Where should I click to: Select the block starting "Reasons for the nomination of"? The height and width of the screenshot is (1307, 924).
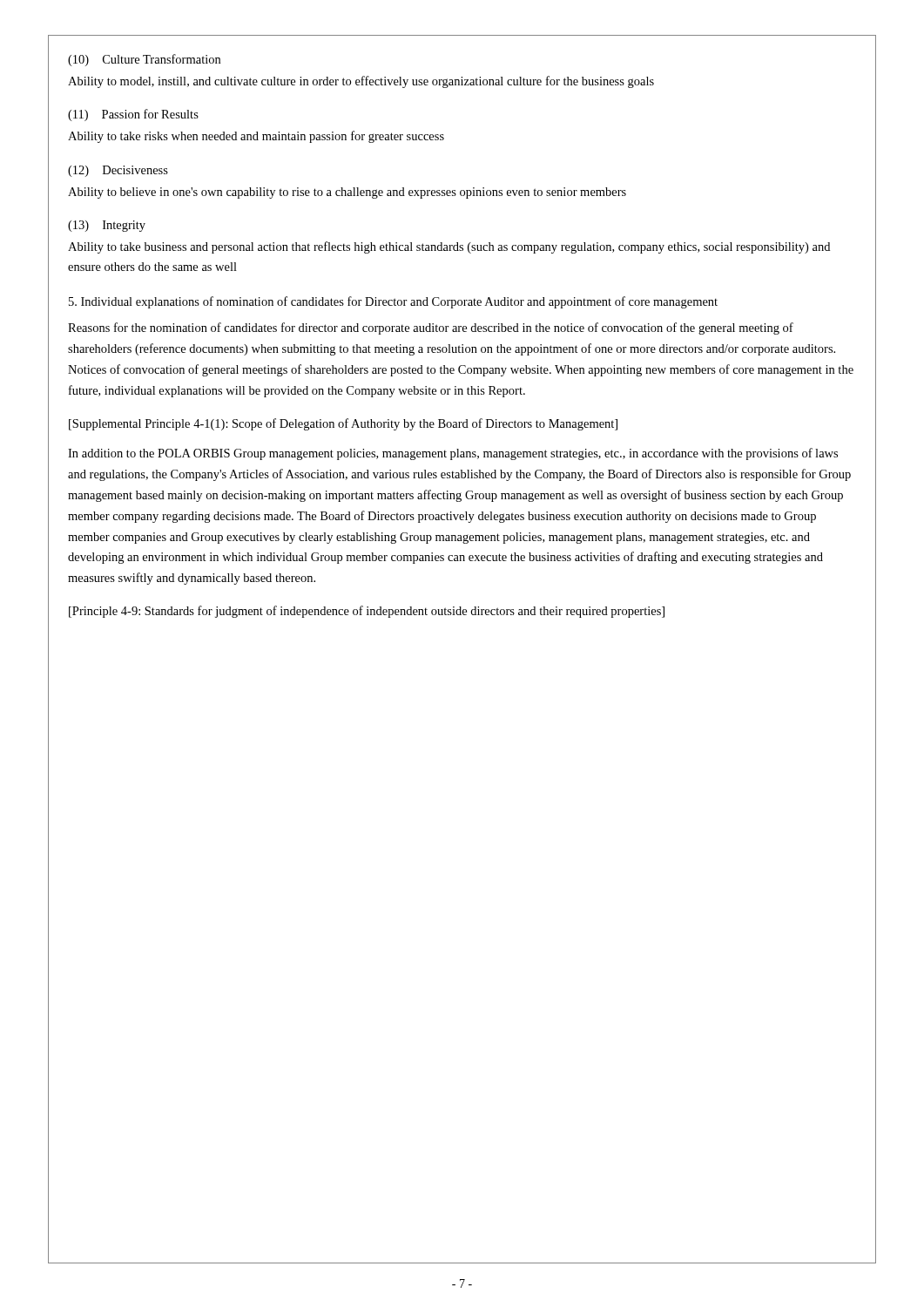pos(461,359)
